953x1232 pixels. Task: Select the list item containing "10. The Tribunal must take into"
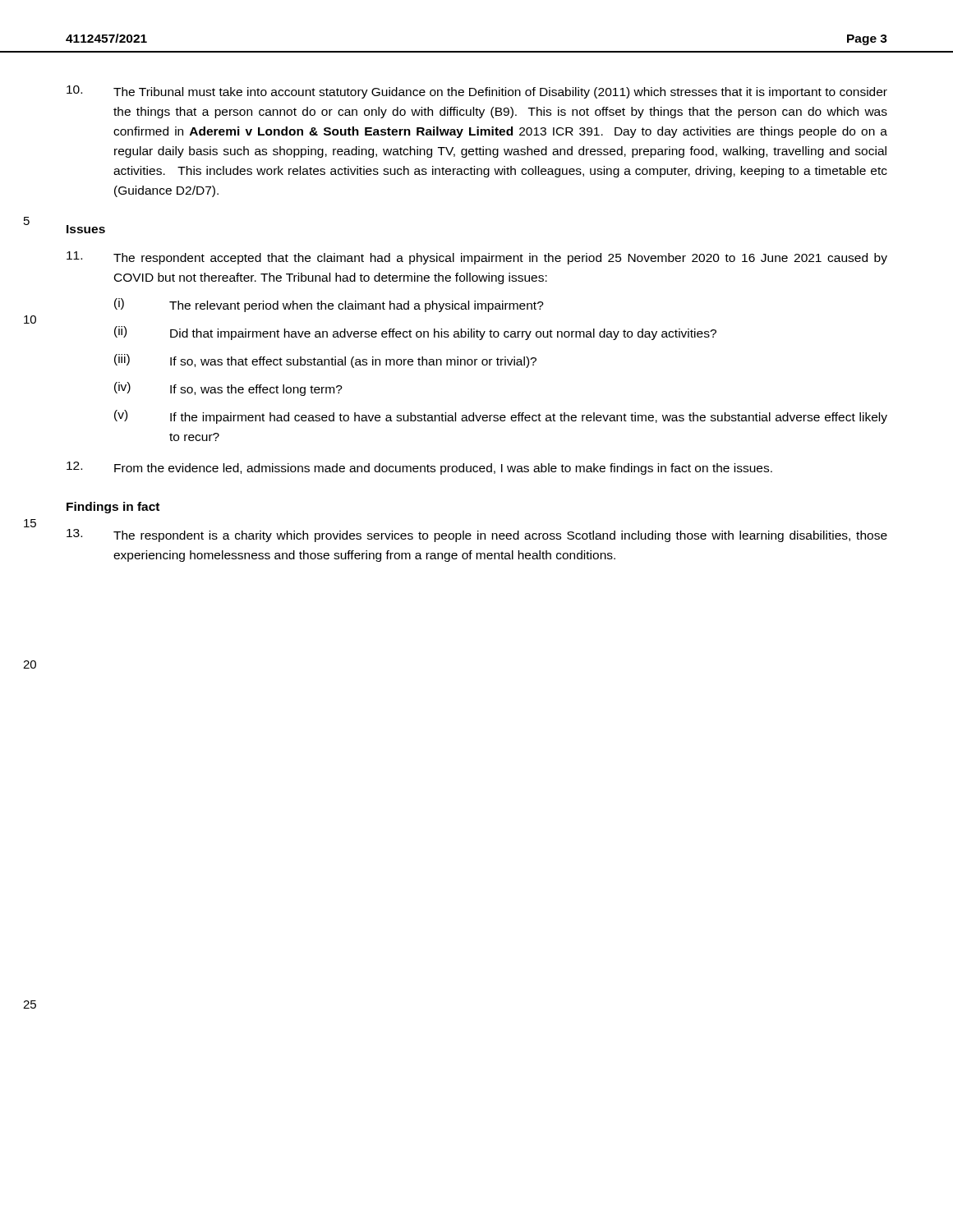[x=476, y=141]
